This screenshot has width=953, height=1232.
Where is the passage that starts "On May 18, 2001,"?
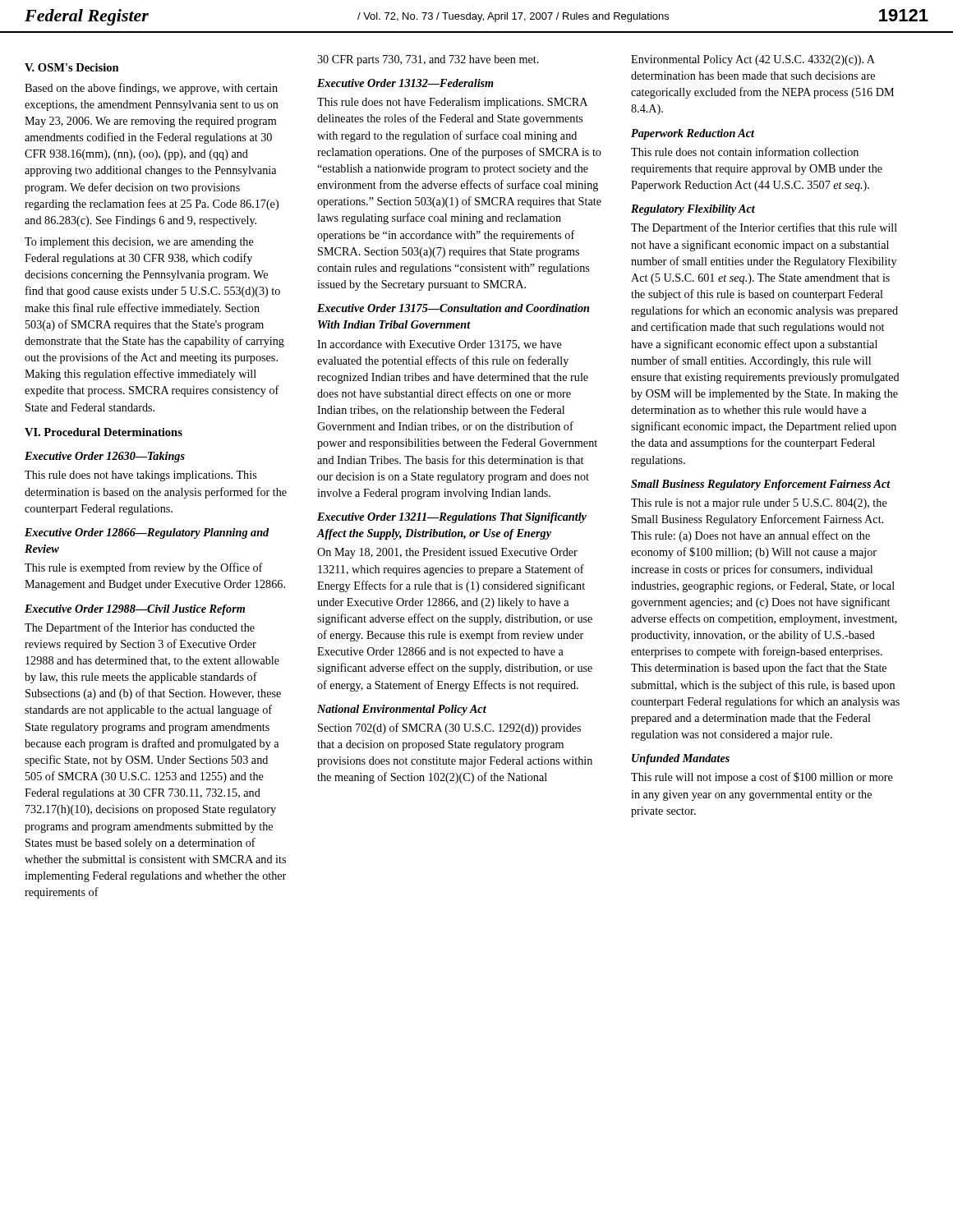point(459,619)
